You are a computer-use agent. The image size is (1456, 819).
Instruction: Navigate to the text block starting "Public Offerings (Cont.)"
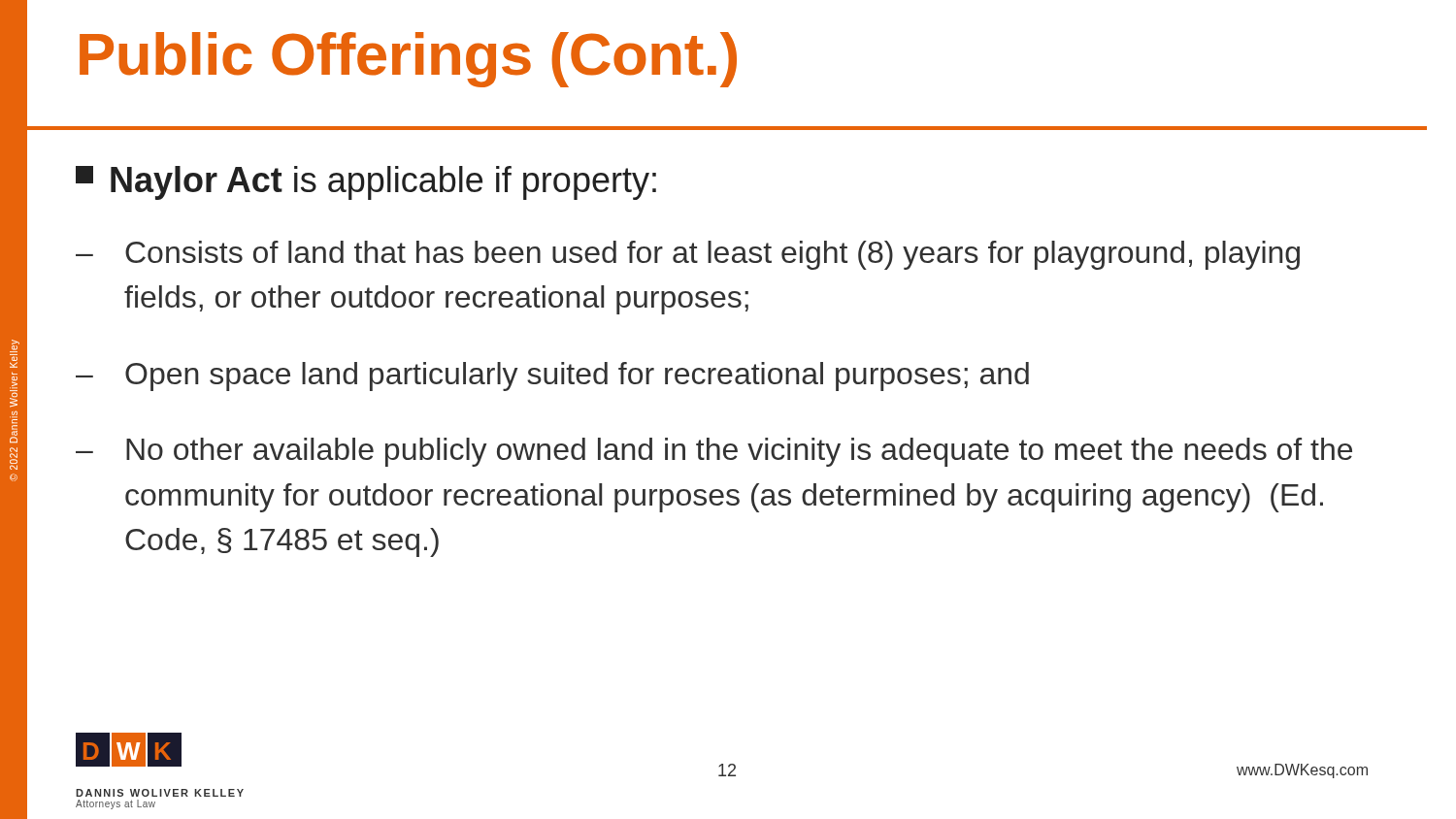(737, 54)
